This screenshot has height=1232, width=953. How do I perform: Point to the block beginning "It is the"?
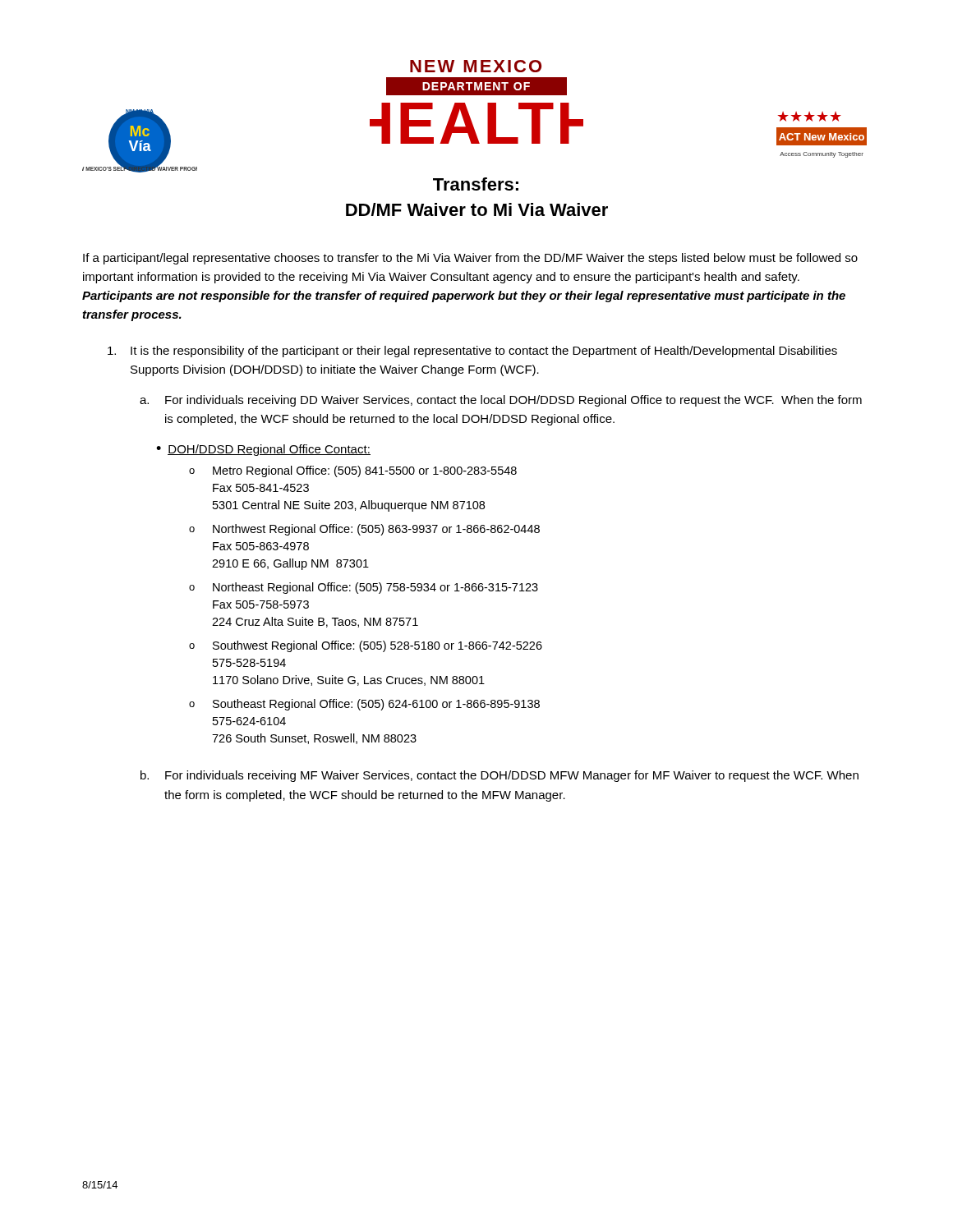click(x=489, y=360)
